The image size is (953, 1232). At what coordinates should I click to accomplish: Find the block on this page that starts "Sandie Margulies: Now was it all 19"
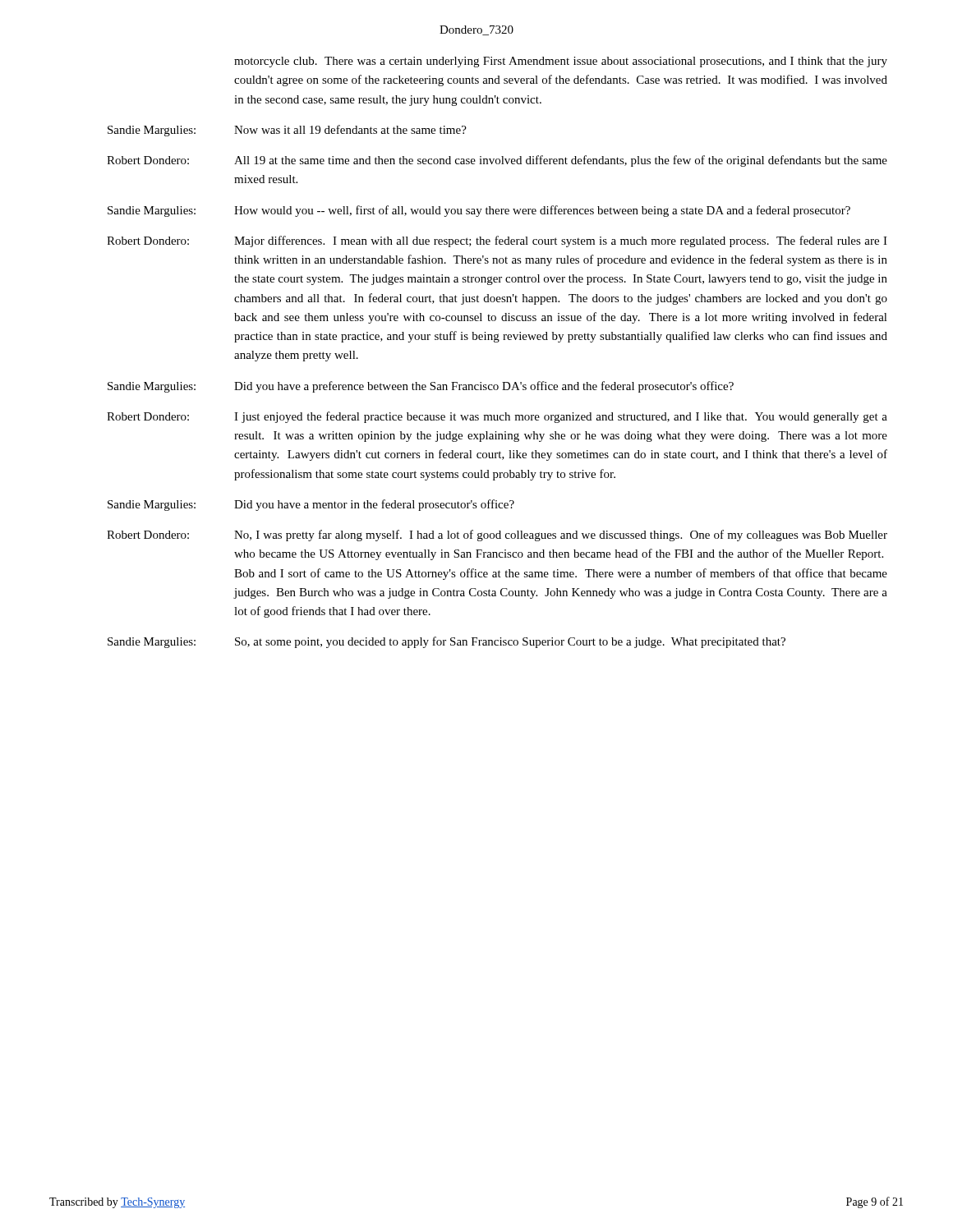[x=287, y=131]
